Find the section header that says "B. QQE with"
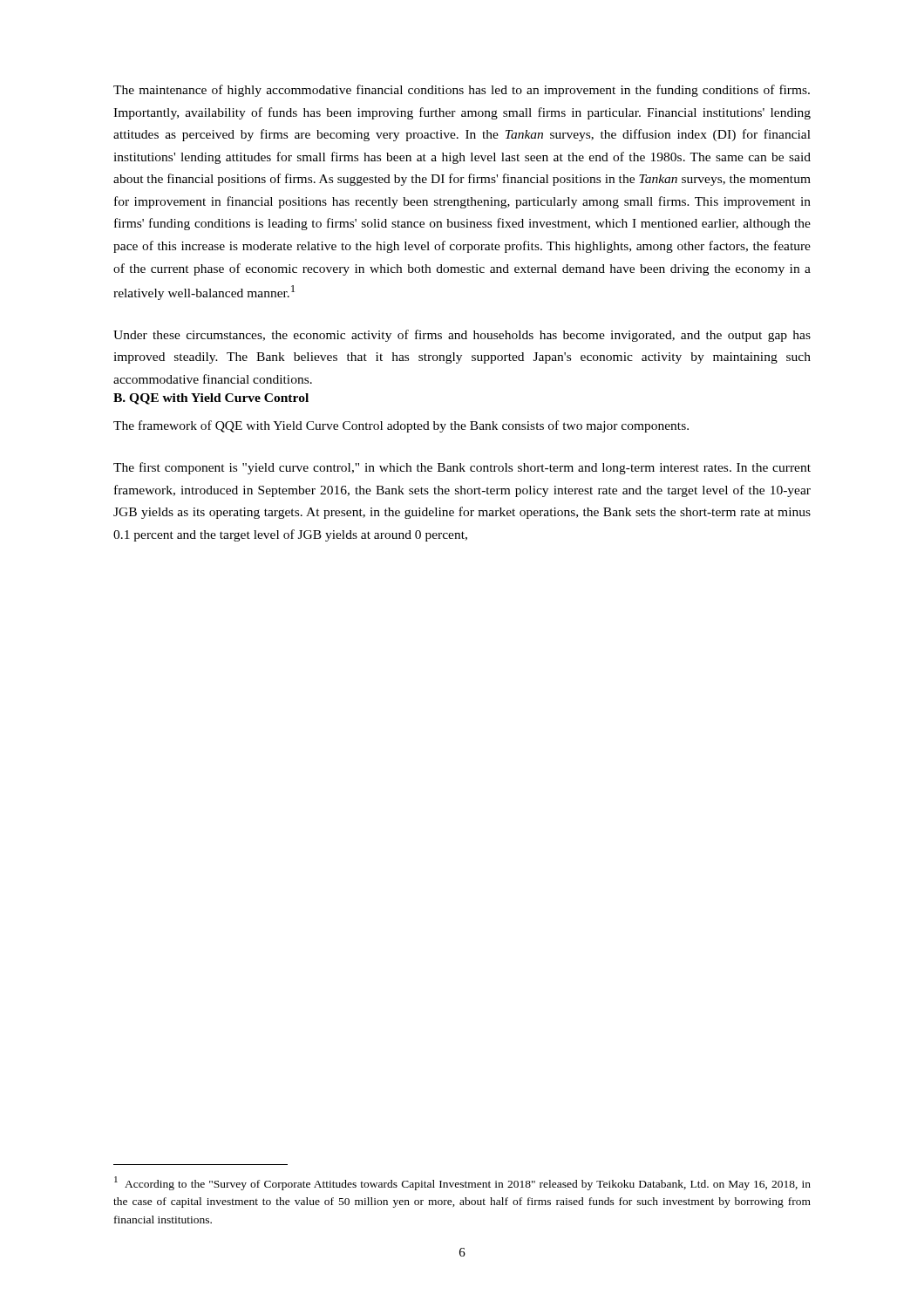This screenshot has width=924, height=1308. pos(211,398)
